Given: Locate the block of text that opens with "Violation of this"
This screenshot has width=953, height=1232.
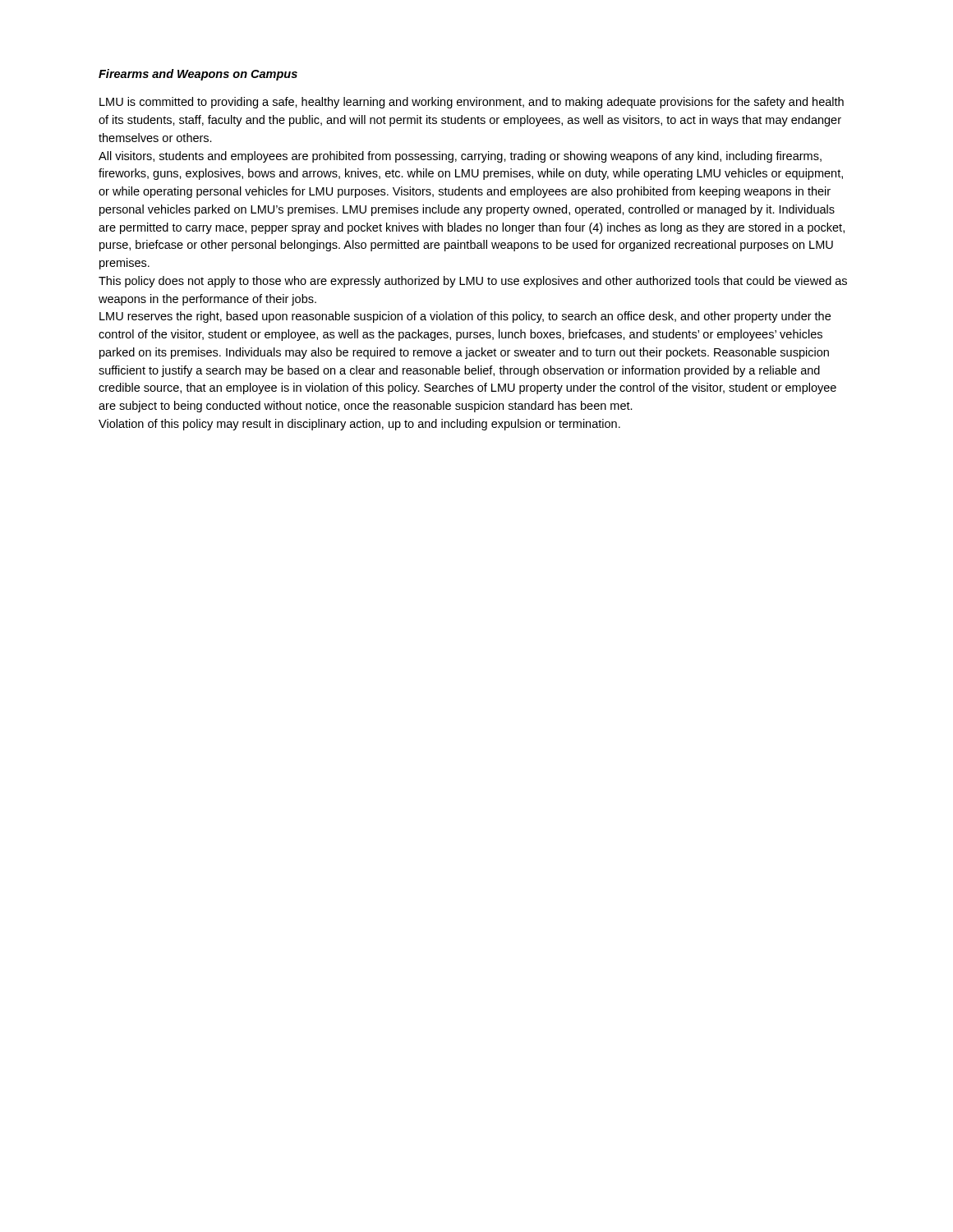Looking at the screenshot, I should point(360,424).
